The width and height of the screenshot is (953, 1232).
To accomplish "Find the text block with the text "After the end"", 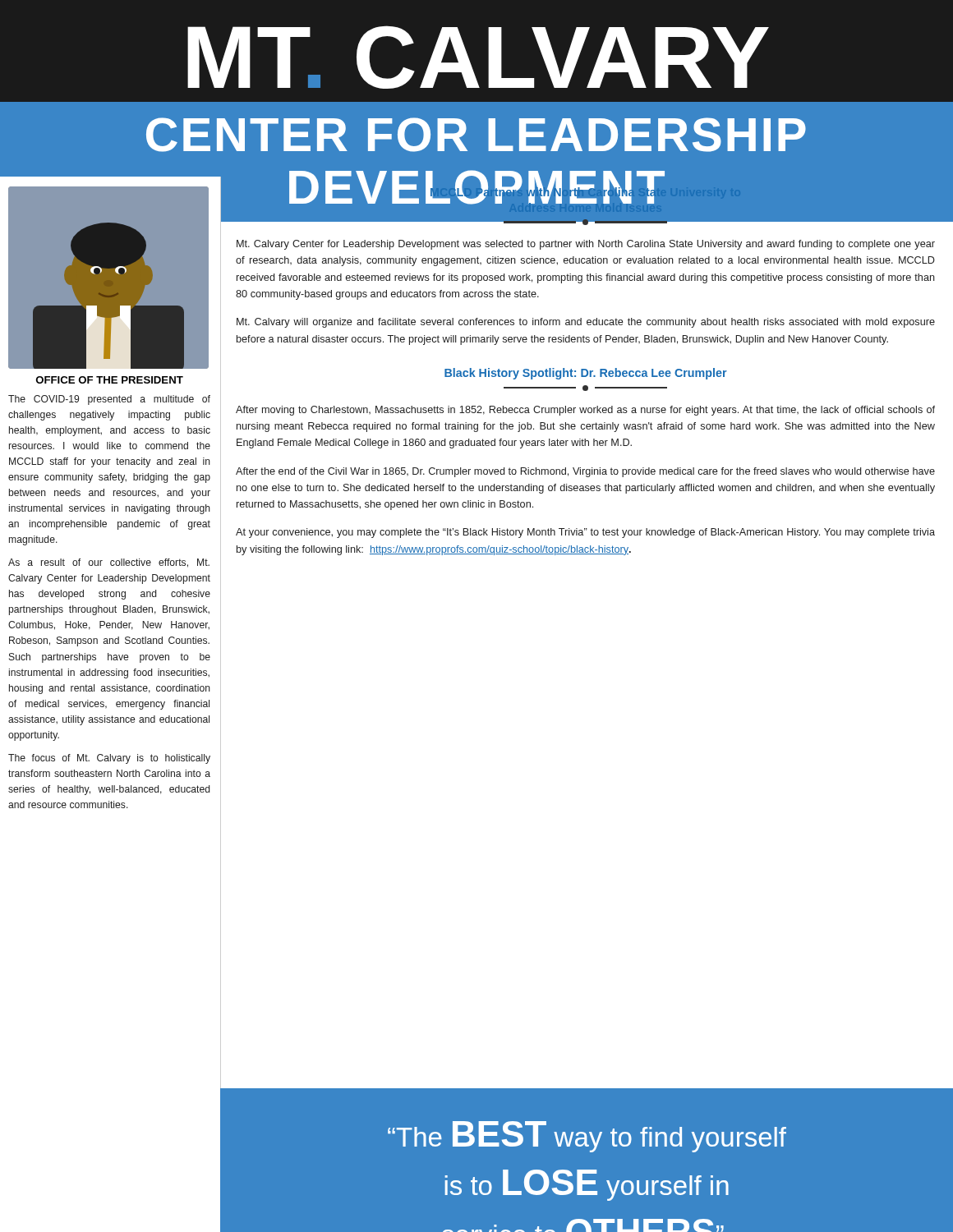I will 585,488.
